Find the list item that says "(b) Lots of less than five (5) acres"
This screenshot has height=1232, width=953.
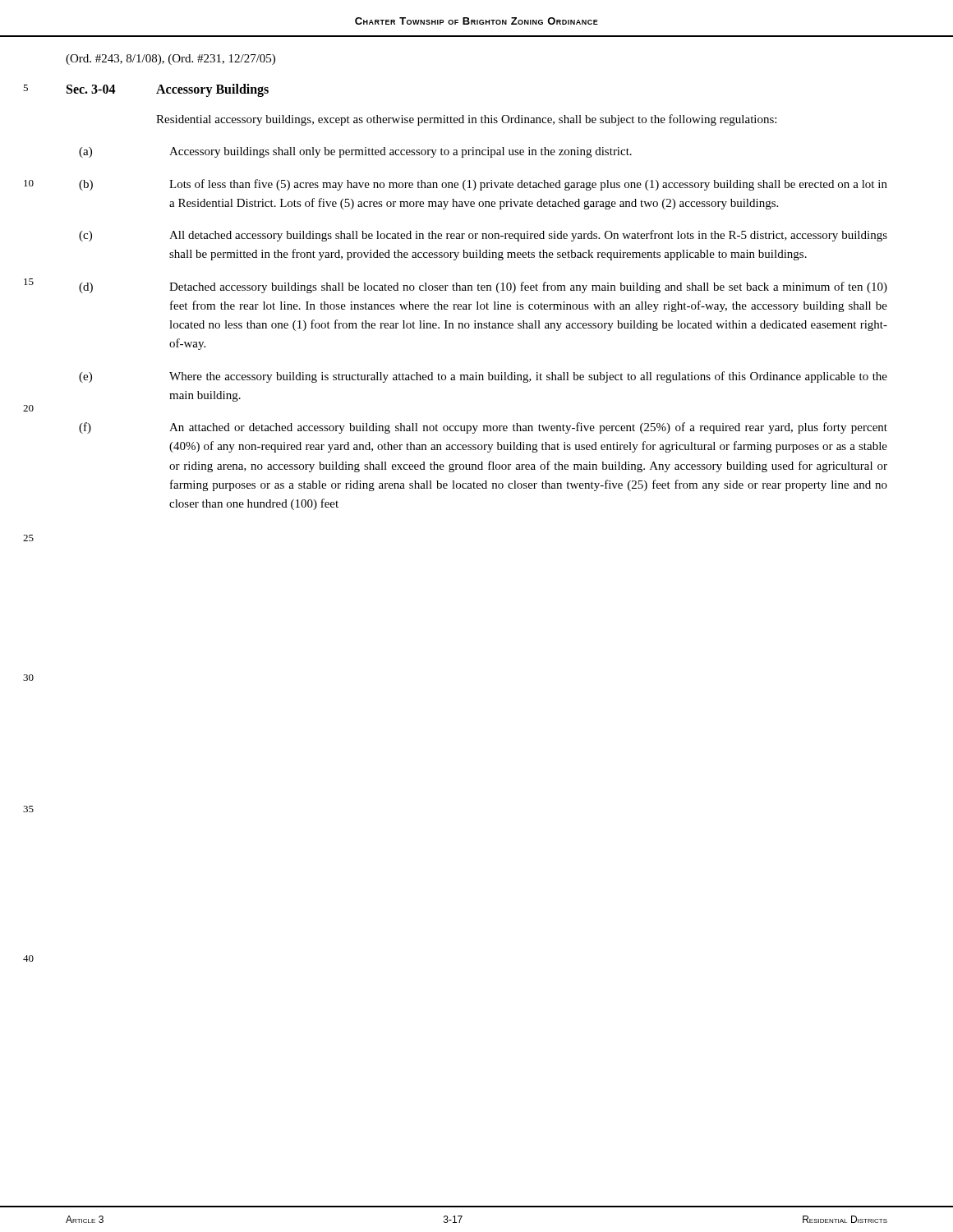pyautogui.click(x=476, y=194)
